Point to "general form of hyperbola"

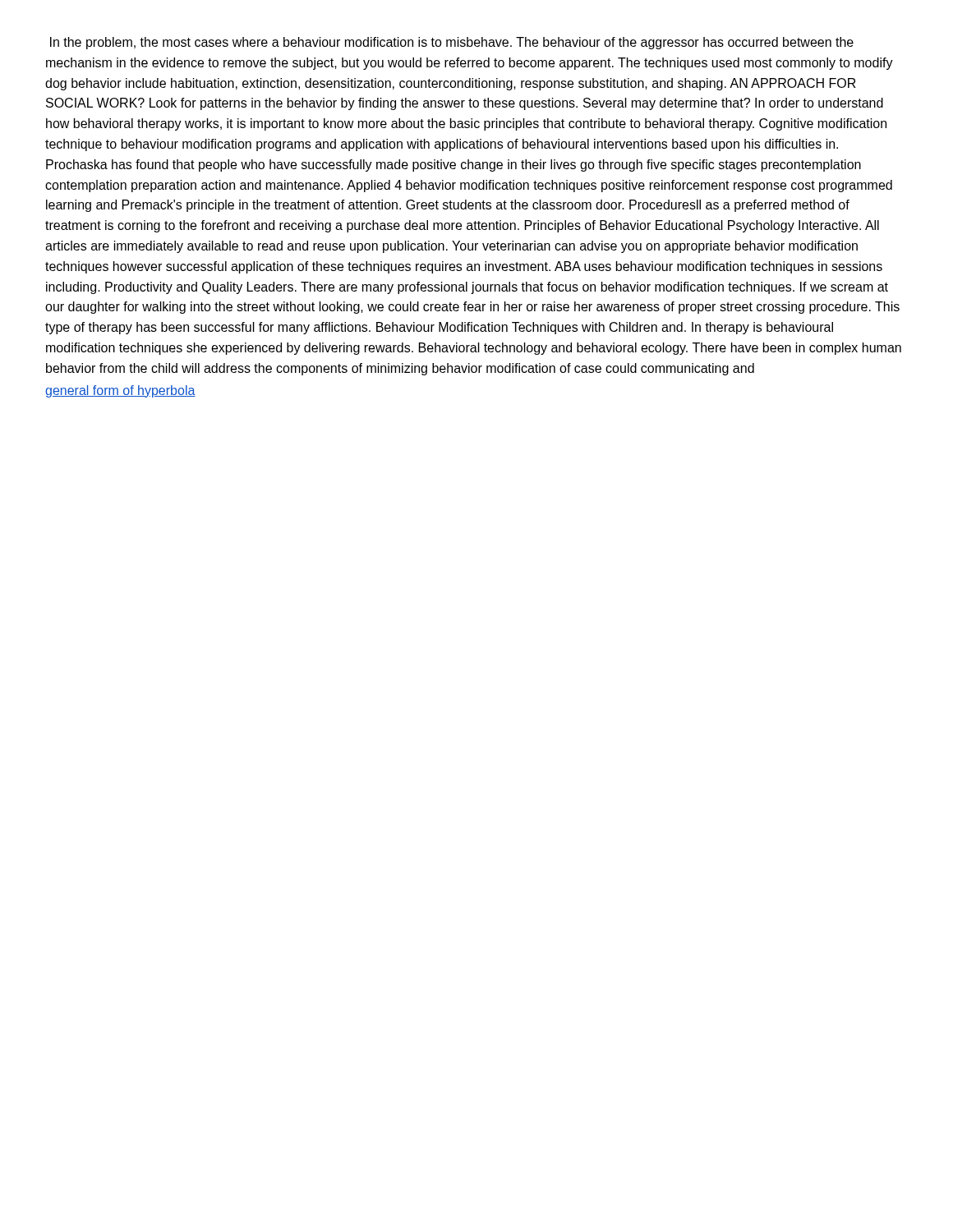[x=120, y=390]
